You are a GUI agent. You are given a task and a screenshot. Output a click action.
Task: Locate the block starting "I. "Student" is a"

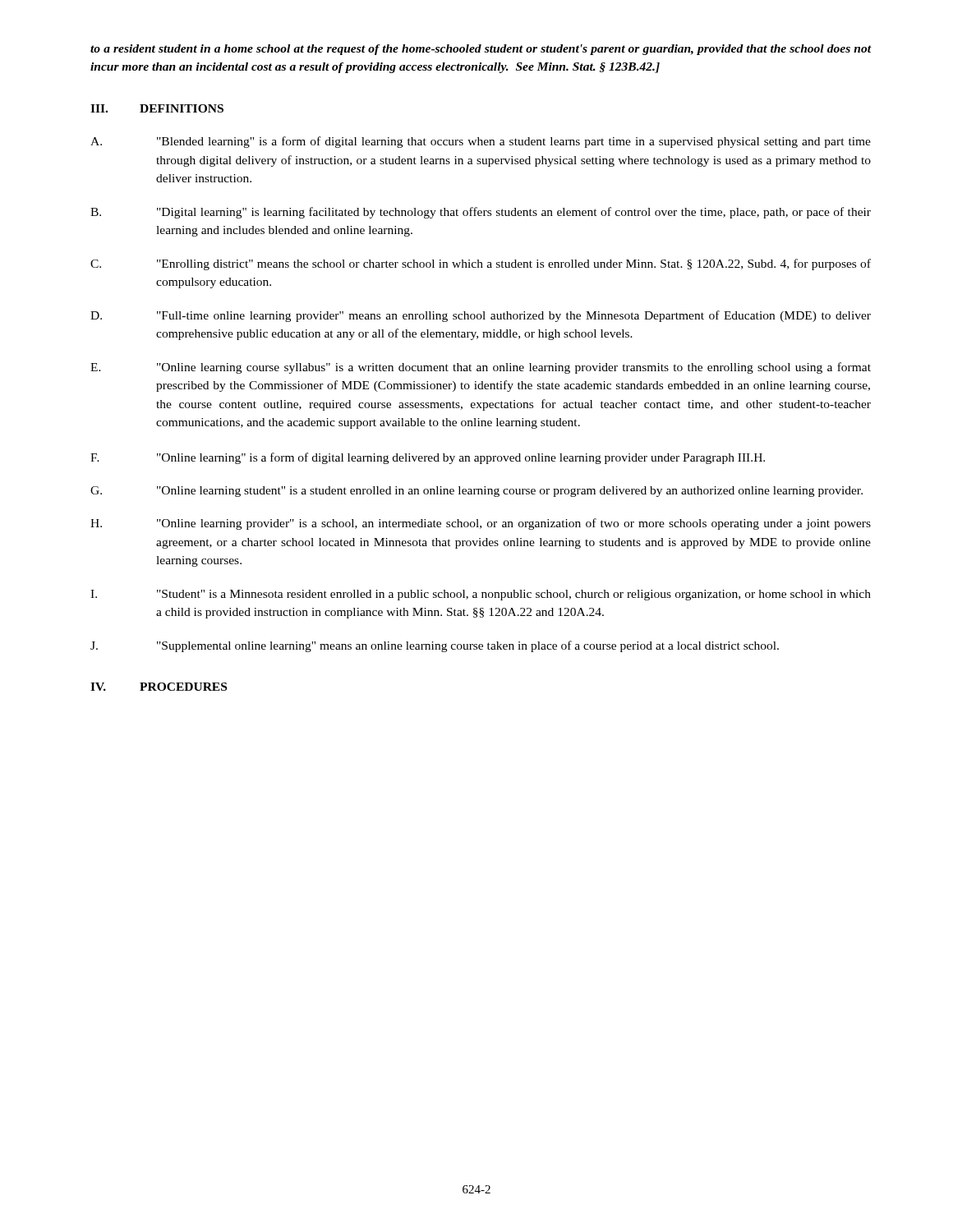click(x=481, y=603)
